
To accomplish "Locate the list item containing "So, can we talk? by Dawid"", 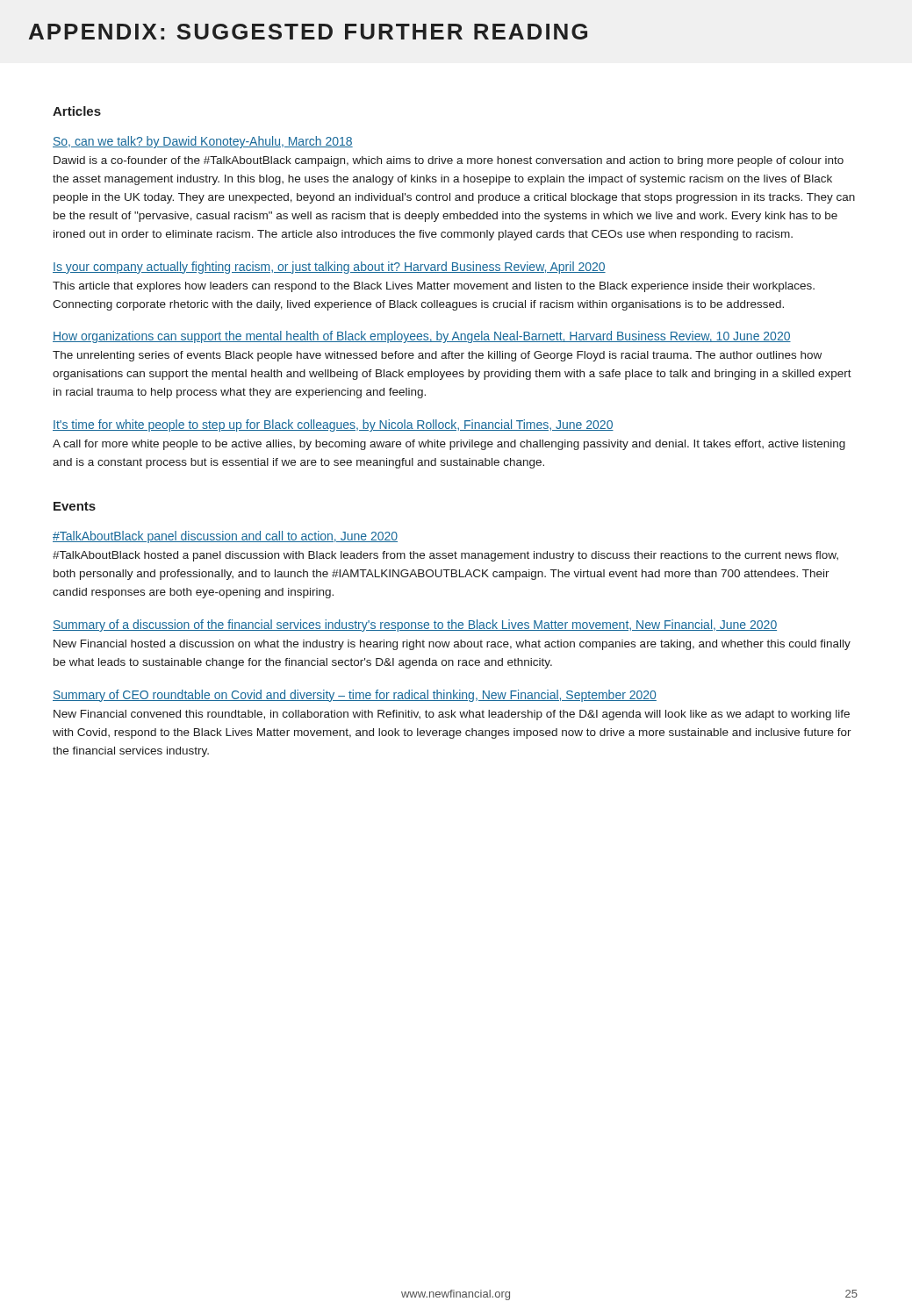I will [x=456, y=189].
